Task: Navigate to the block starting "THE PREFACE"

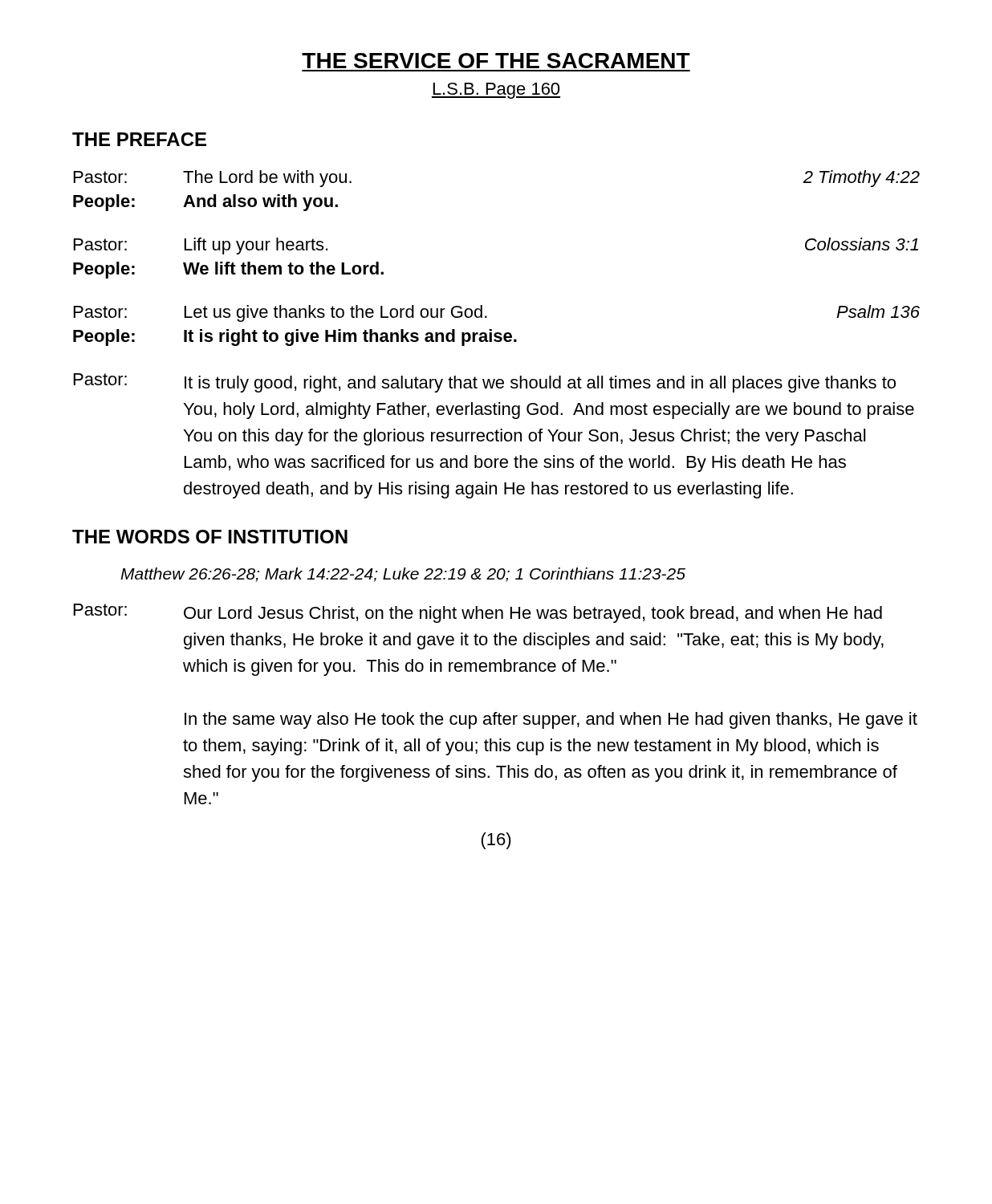Action: pyautogui.click(x=140, y=139)
